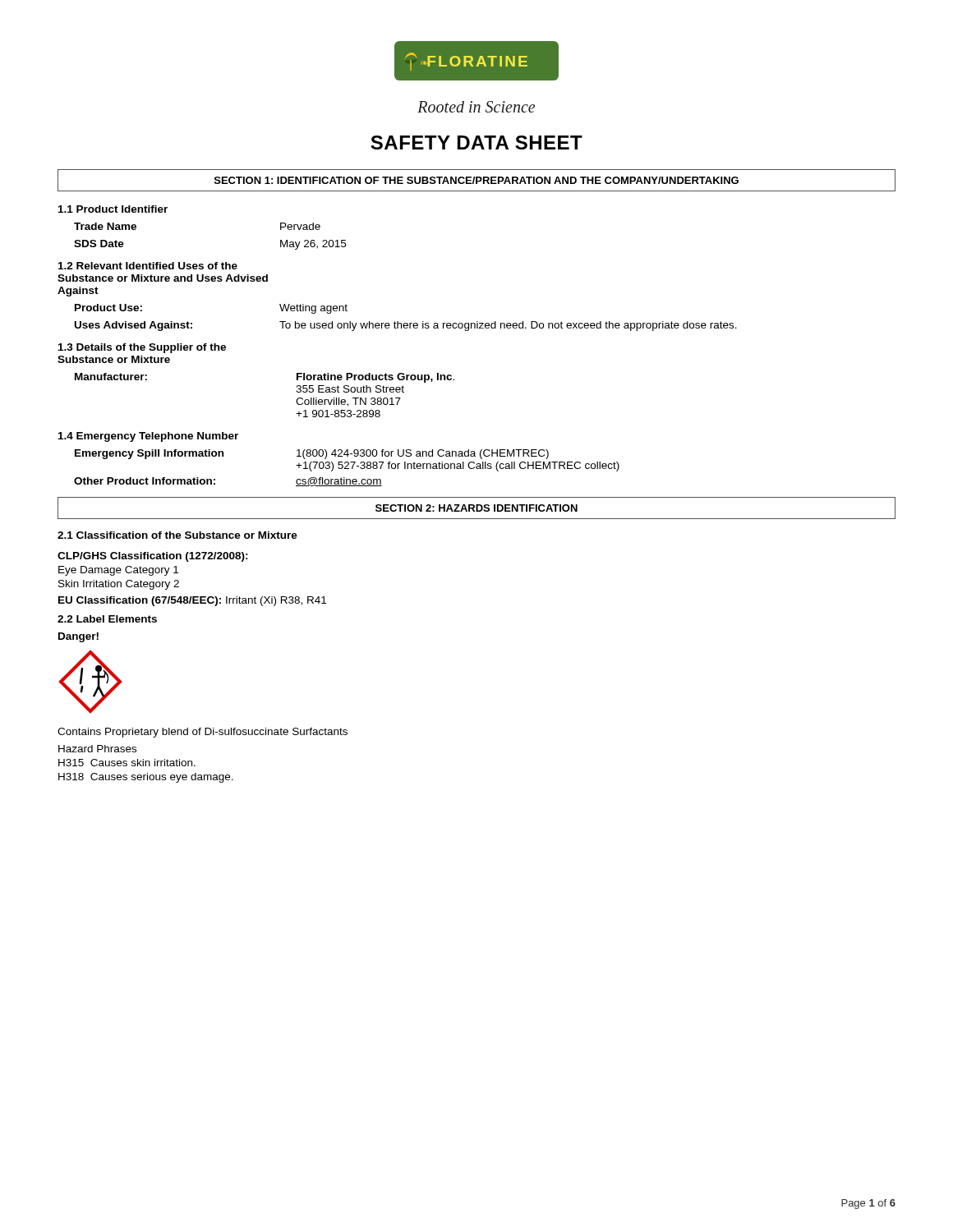Find the text that says "Rooted in Science"
The image size is (953, 1232).
(x=476, y=107)
